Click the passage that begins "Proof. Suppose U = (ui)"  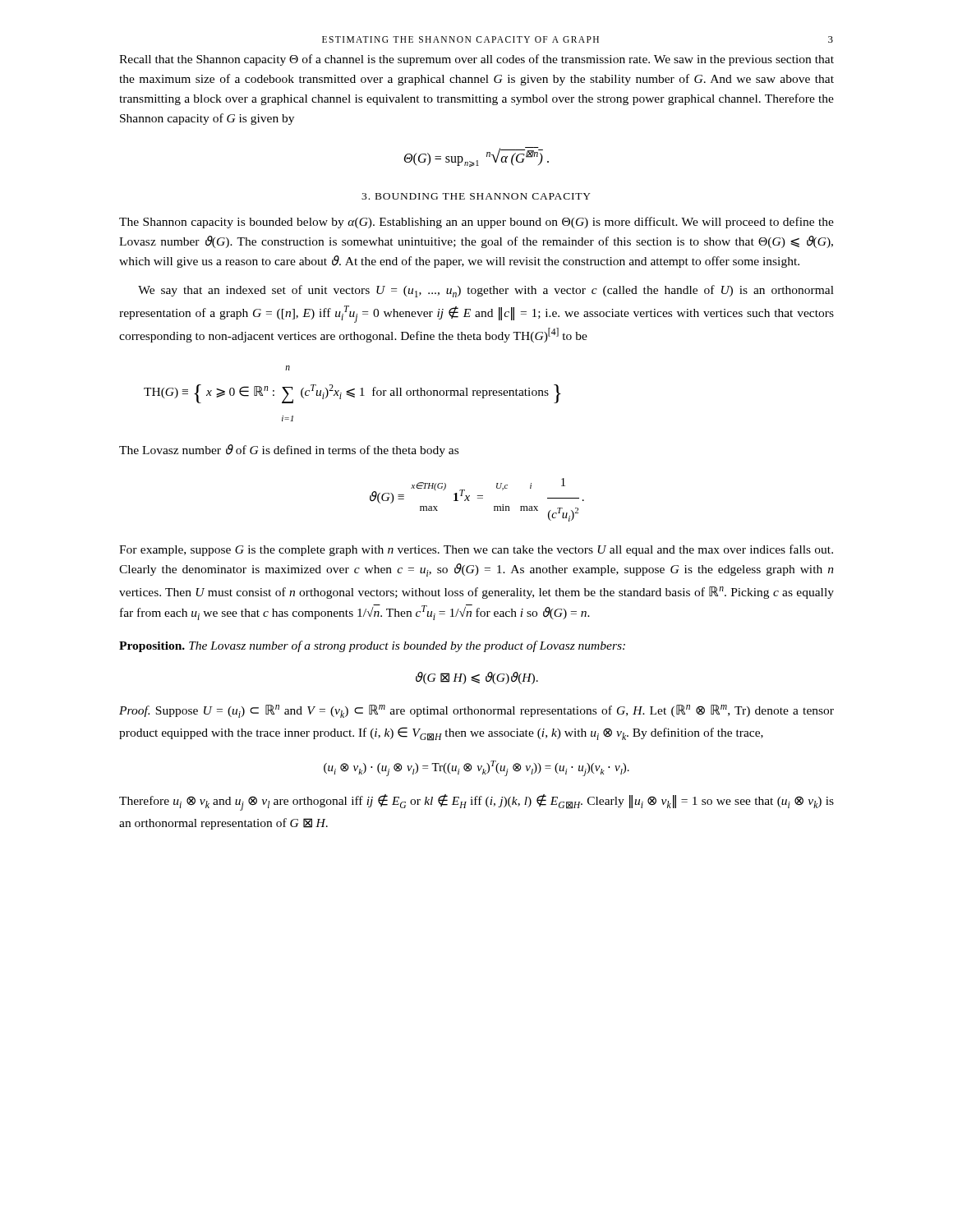[x=476, y=723]
